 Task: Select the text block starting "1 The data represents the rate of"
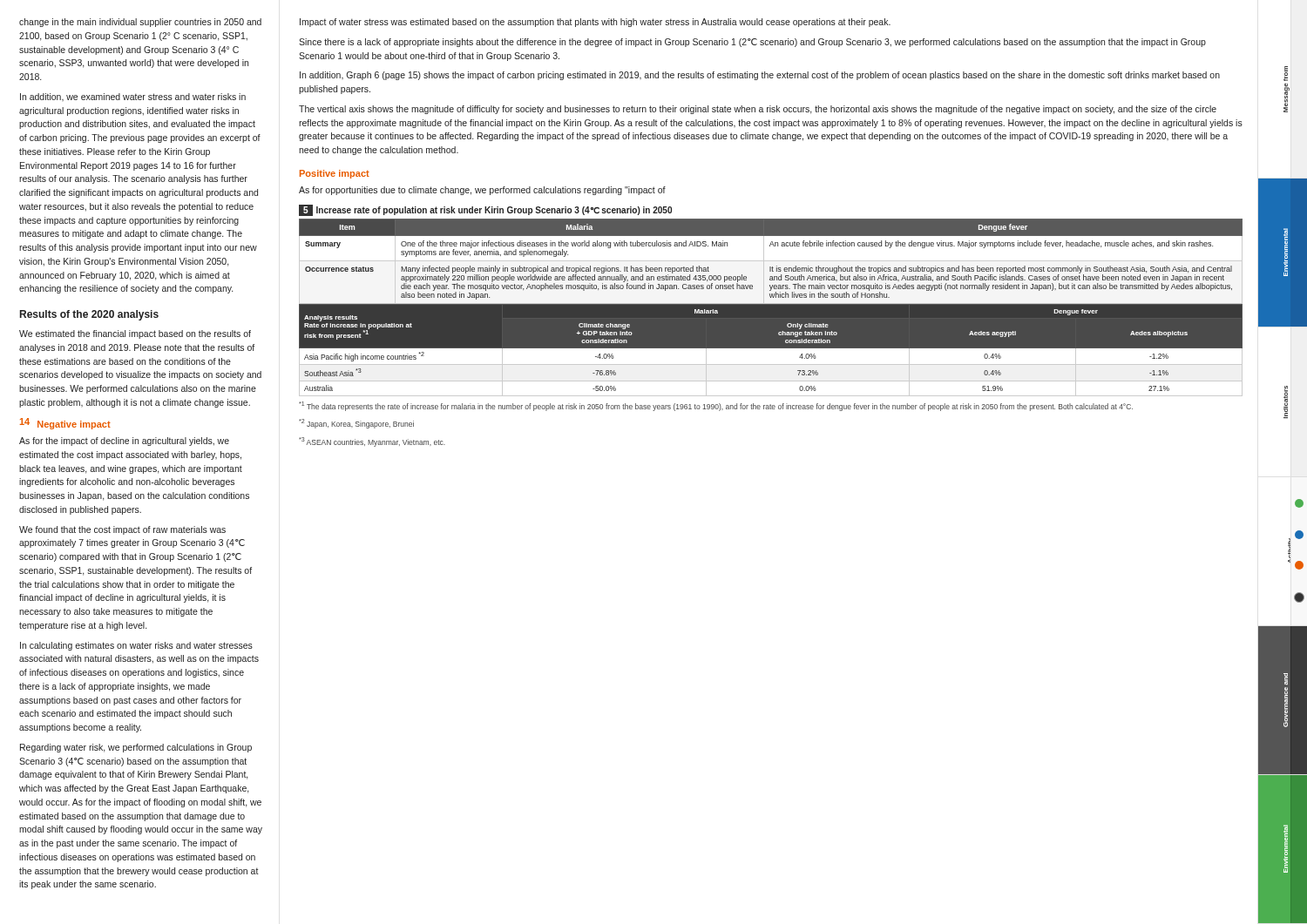(x=716, y=406)
